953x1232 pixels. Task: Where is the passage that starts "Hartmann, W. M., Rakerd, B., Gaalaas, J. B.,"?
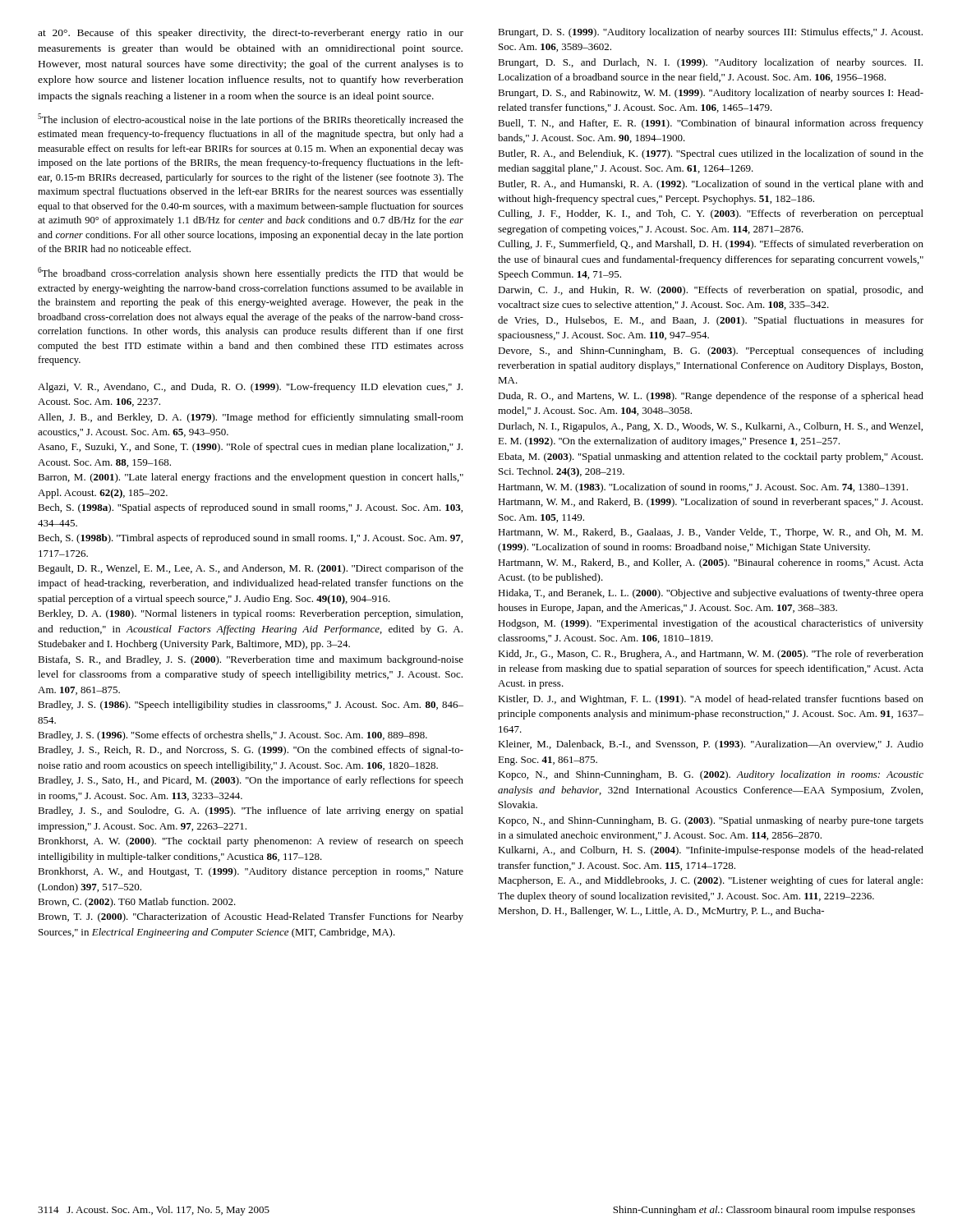(x=711, y=539)
